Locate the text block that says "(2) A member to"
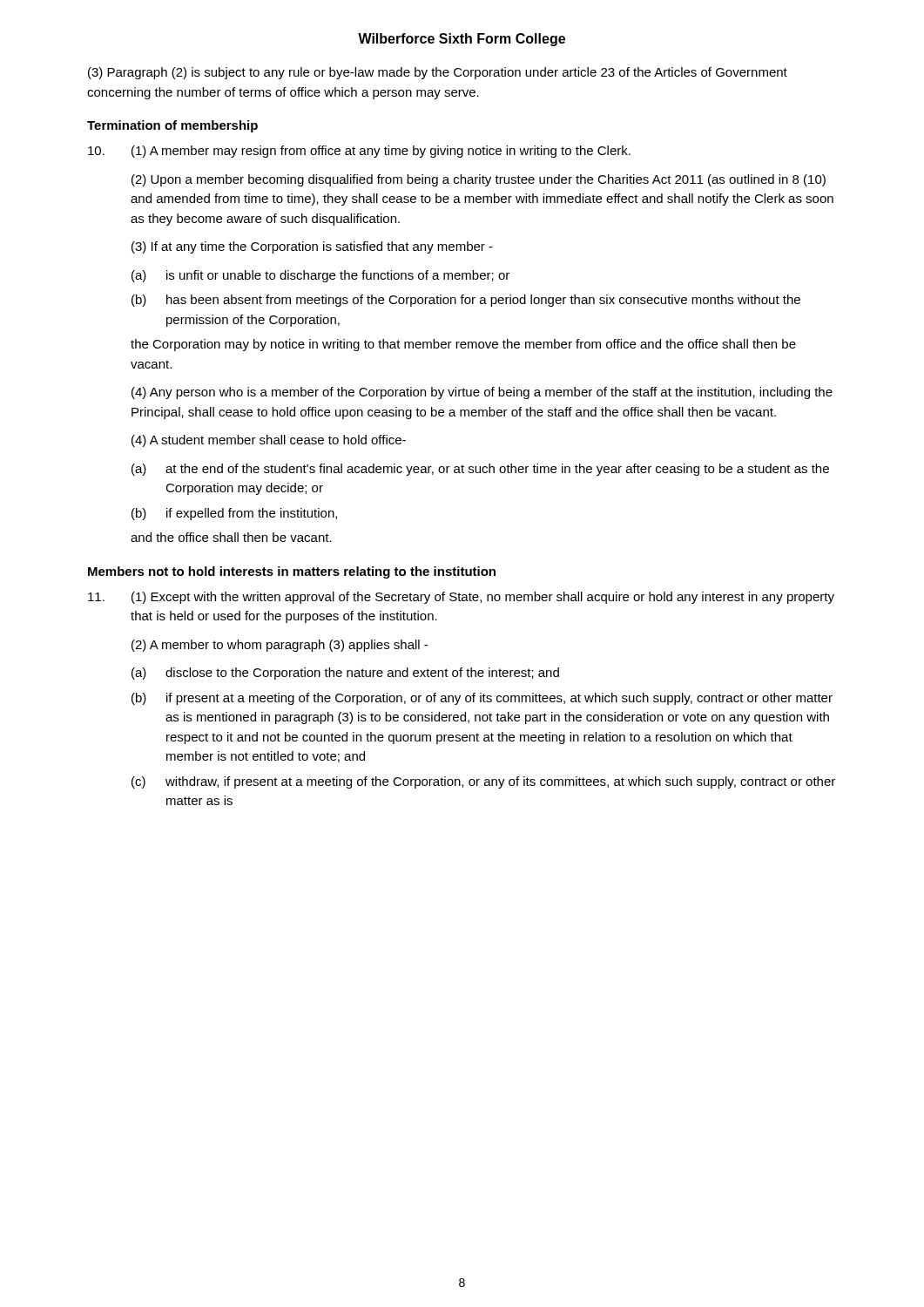924x1307 pixels. click(280, 644)
